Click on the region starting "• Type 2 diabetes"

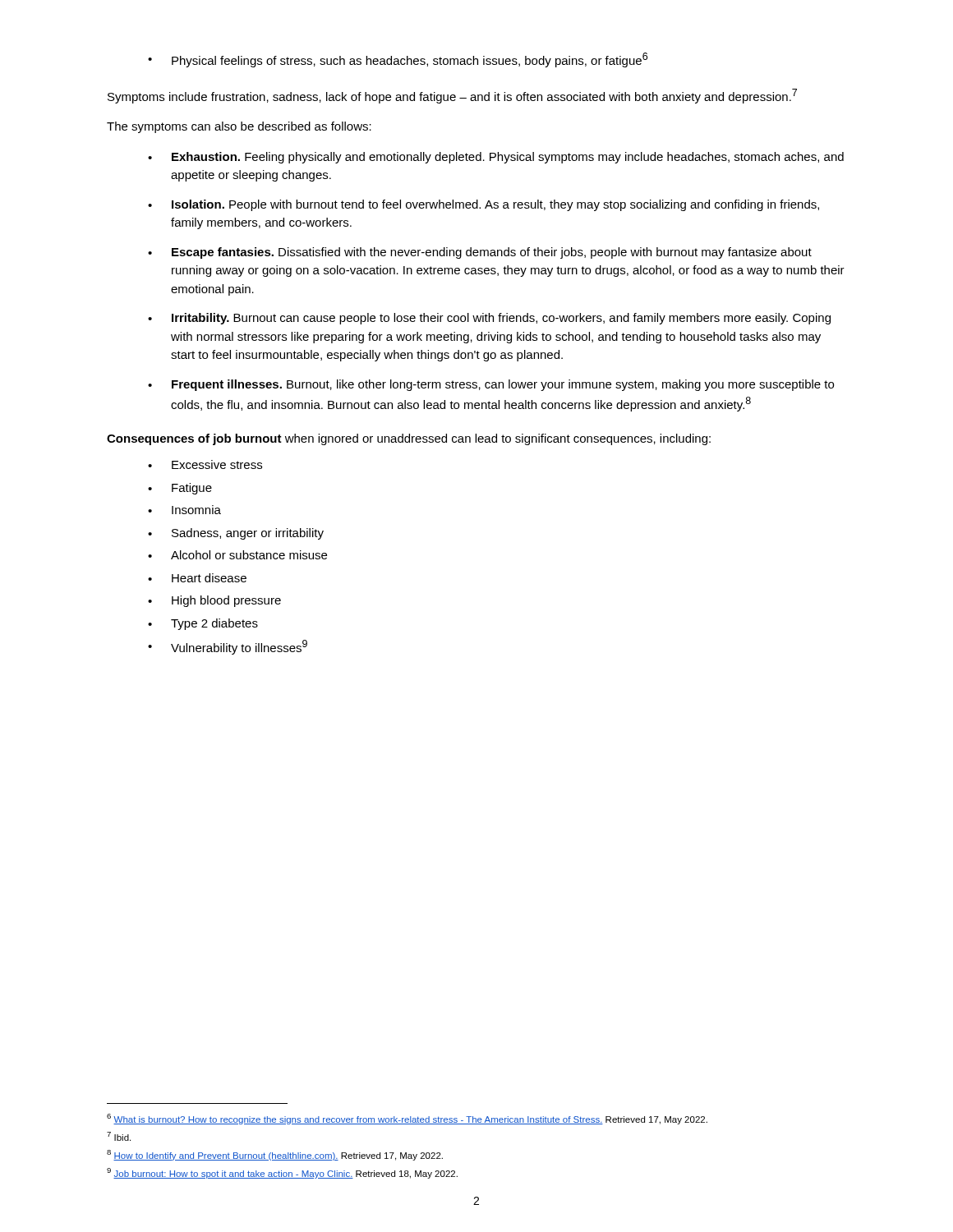point(203,624)
